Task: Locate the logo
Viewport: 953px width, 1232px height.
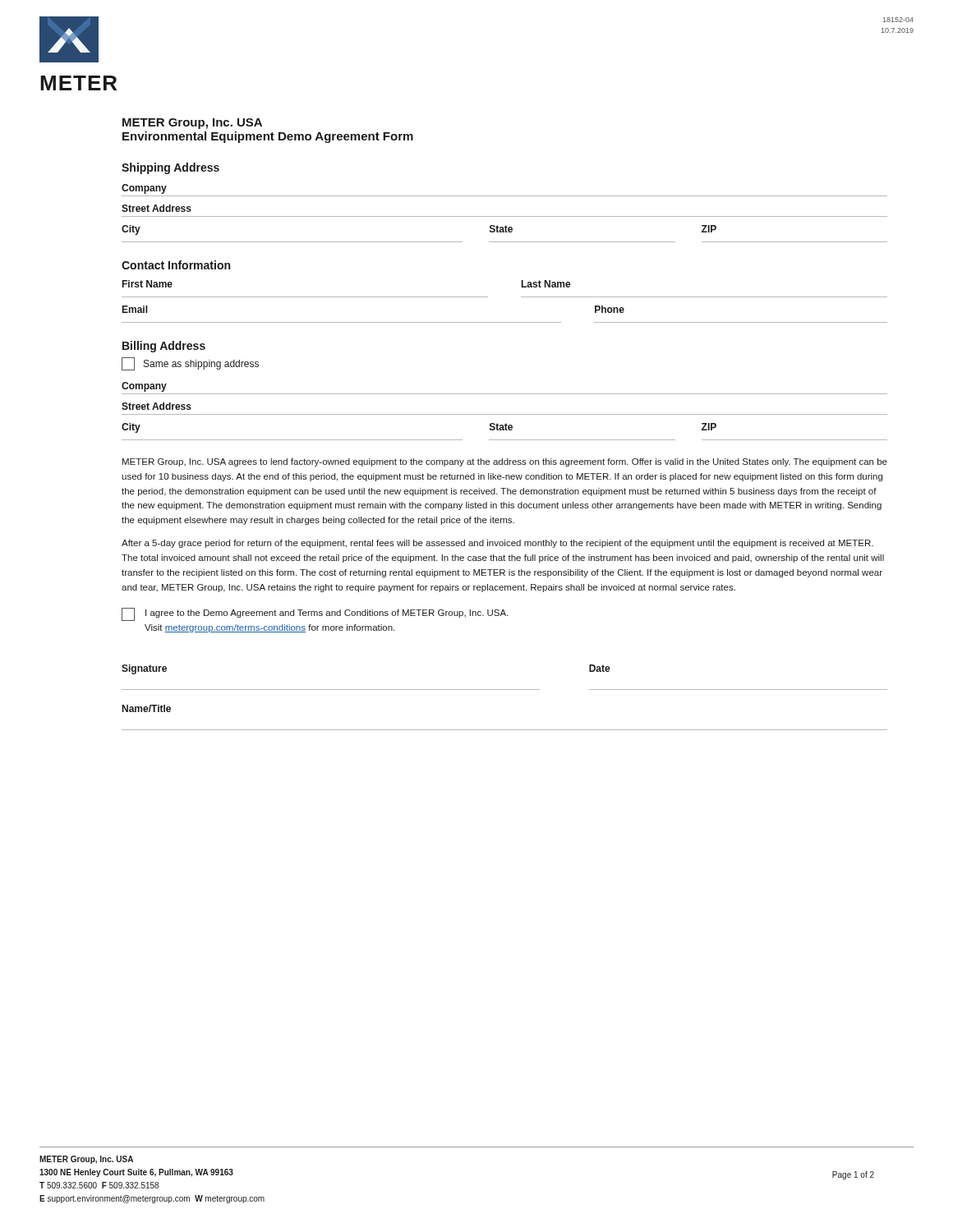Action: click(69, 41)
